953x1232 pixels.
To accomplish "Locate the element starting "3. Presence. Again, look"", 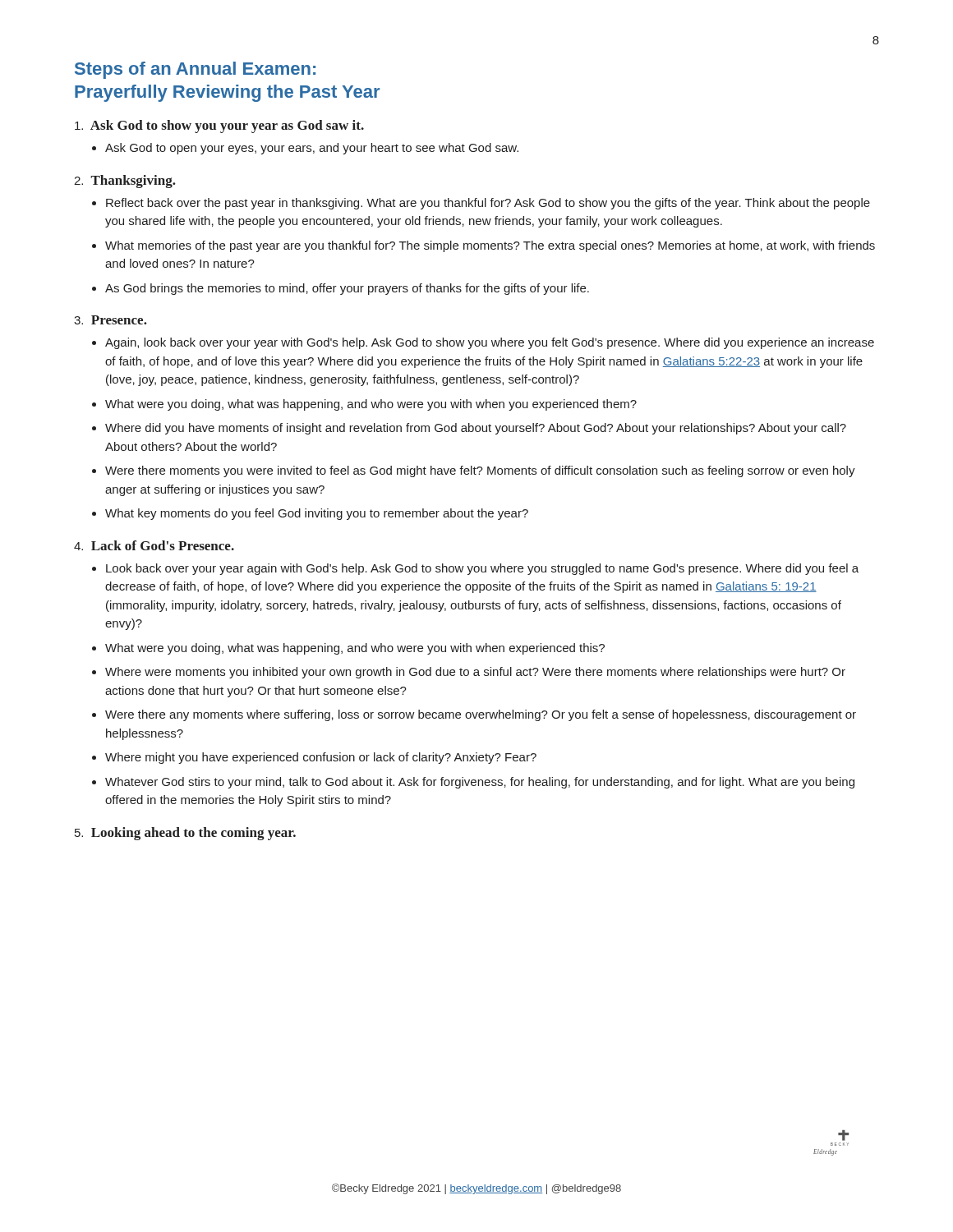I will point(476,417).
